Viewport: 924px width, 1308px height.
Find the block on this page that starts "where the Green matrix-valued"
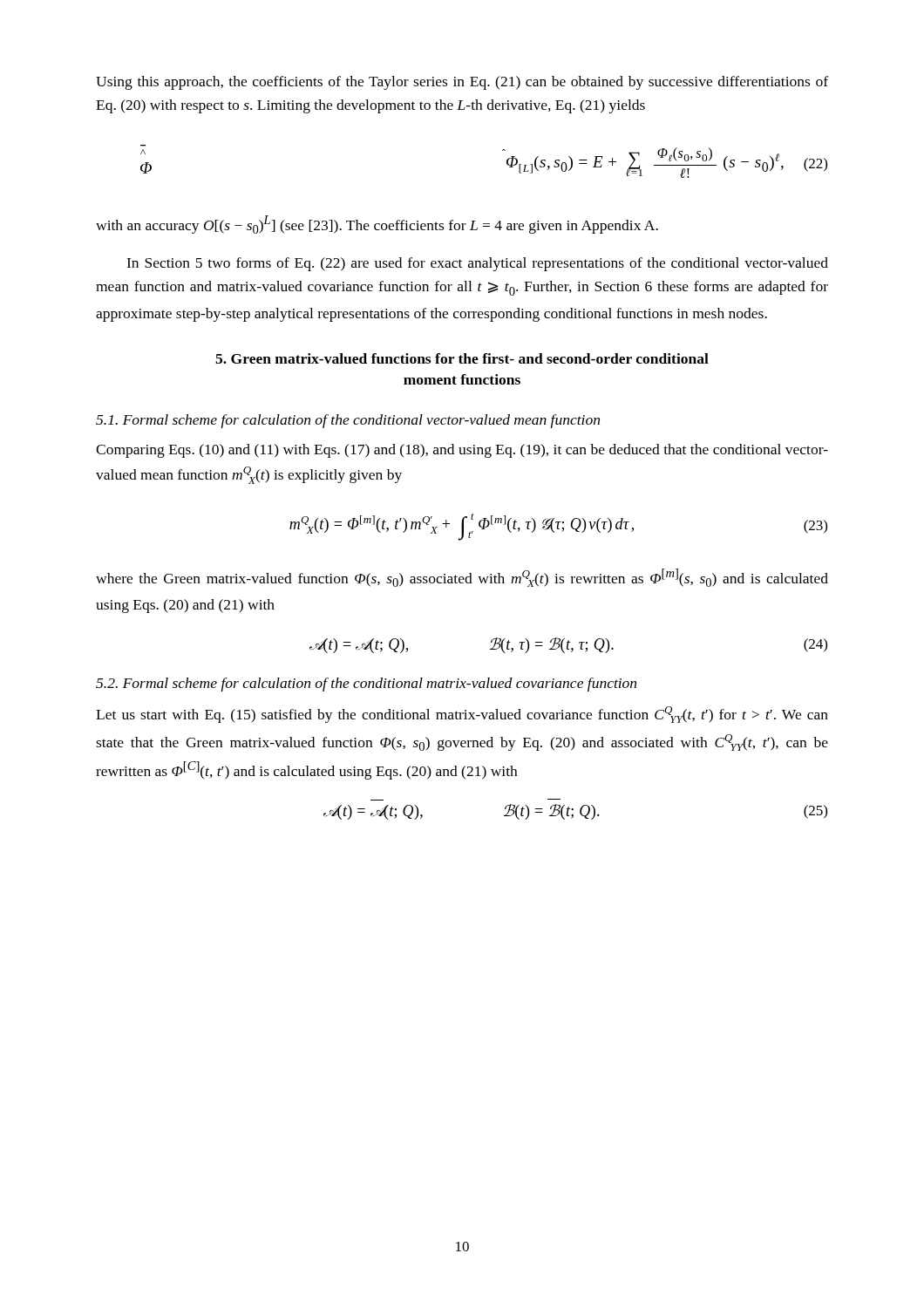point(462,590)
